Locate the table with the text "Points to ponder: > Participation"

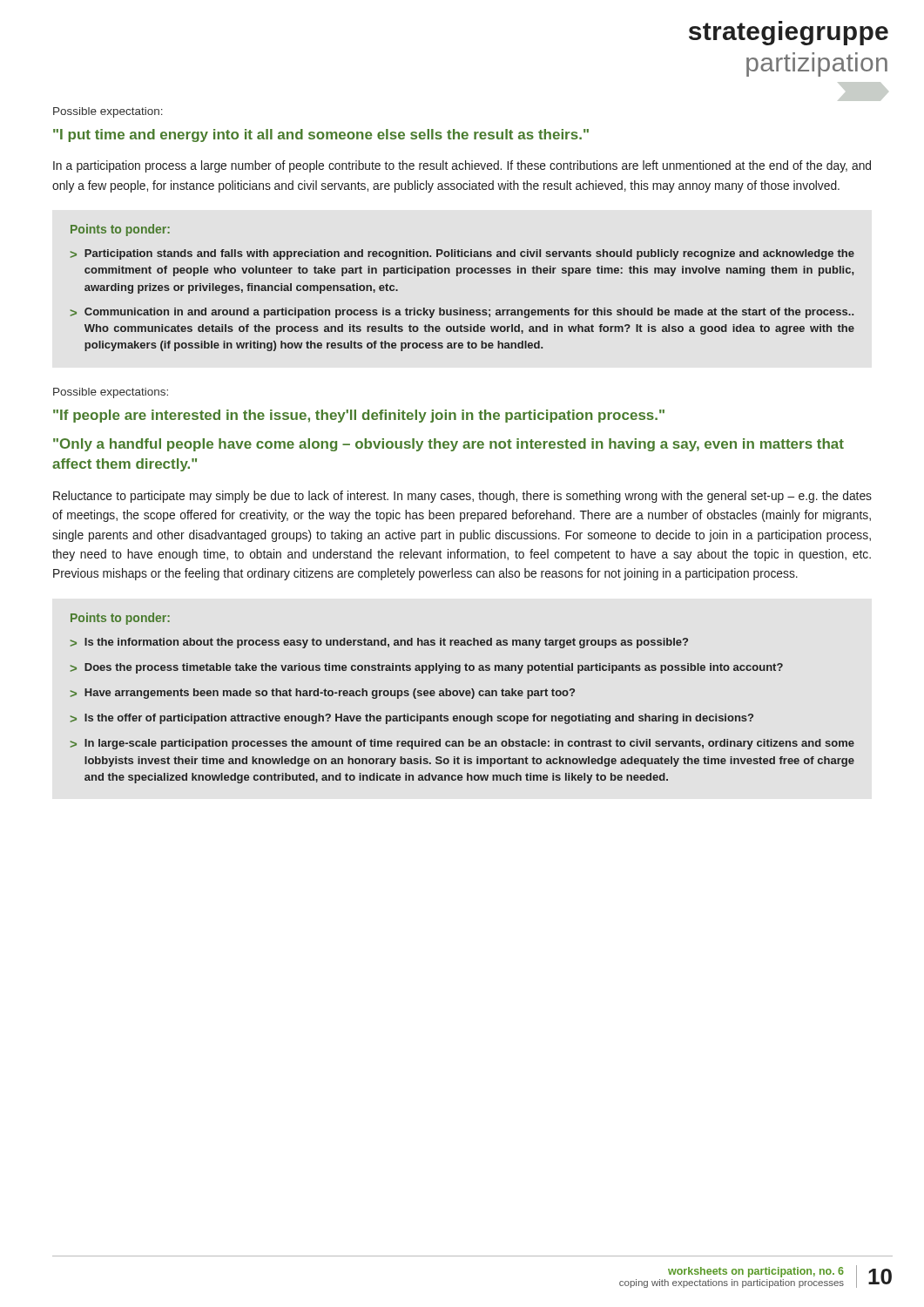[462, 289]
